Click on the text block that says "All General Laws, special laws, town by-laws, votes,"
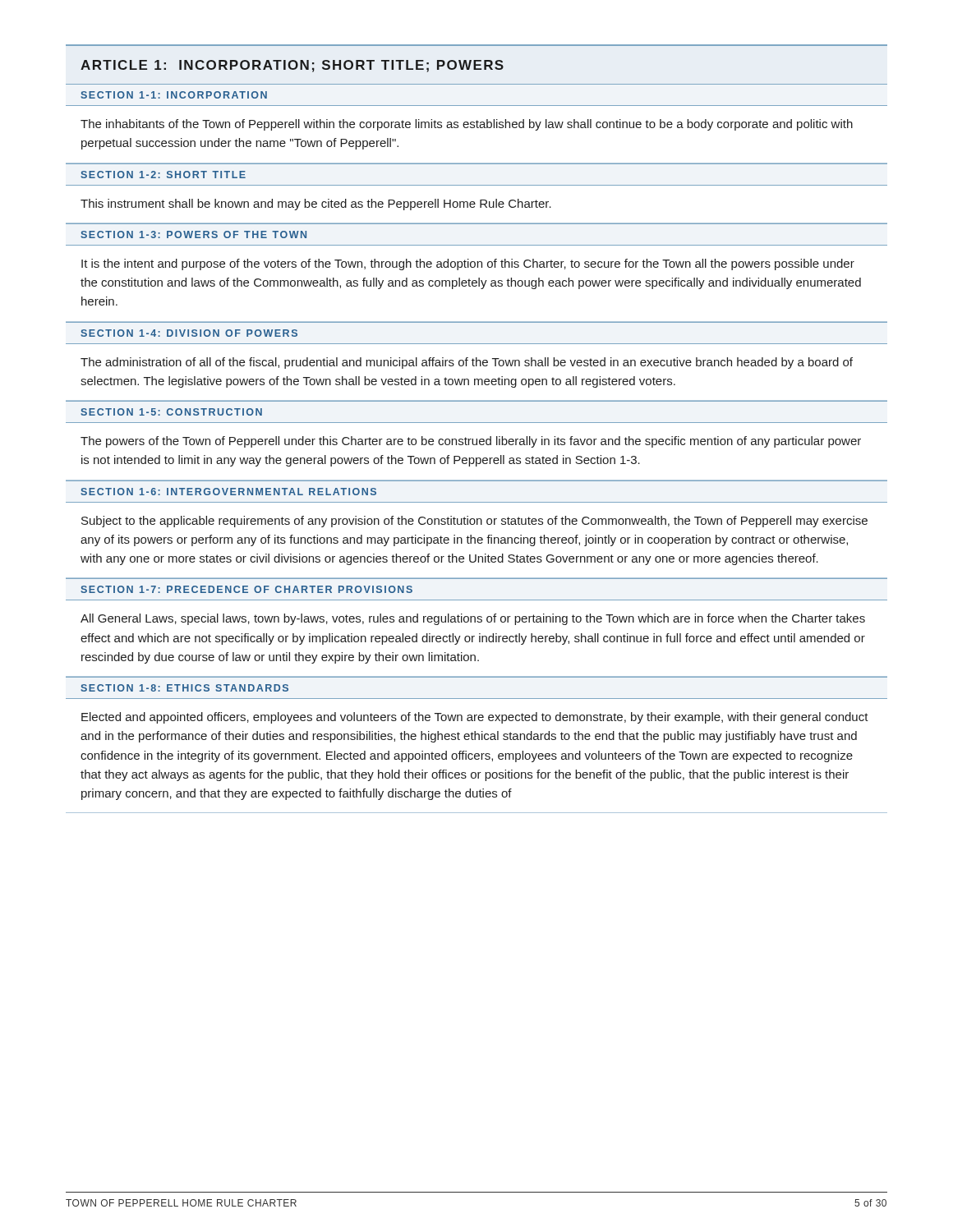The width and height of the screenshot is (953, 1232). (x=473, y=637)
